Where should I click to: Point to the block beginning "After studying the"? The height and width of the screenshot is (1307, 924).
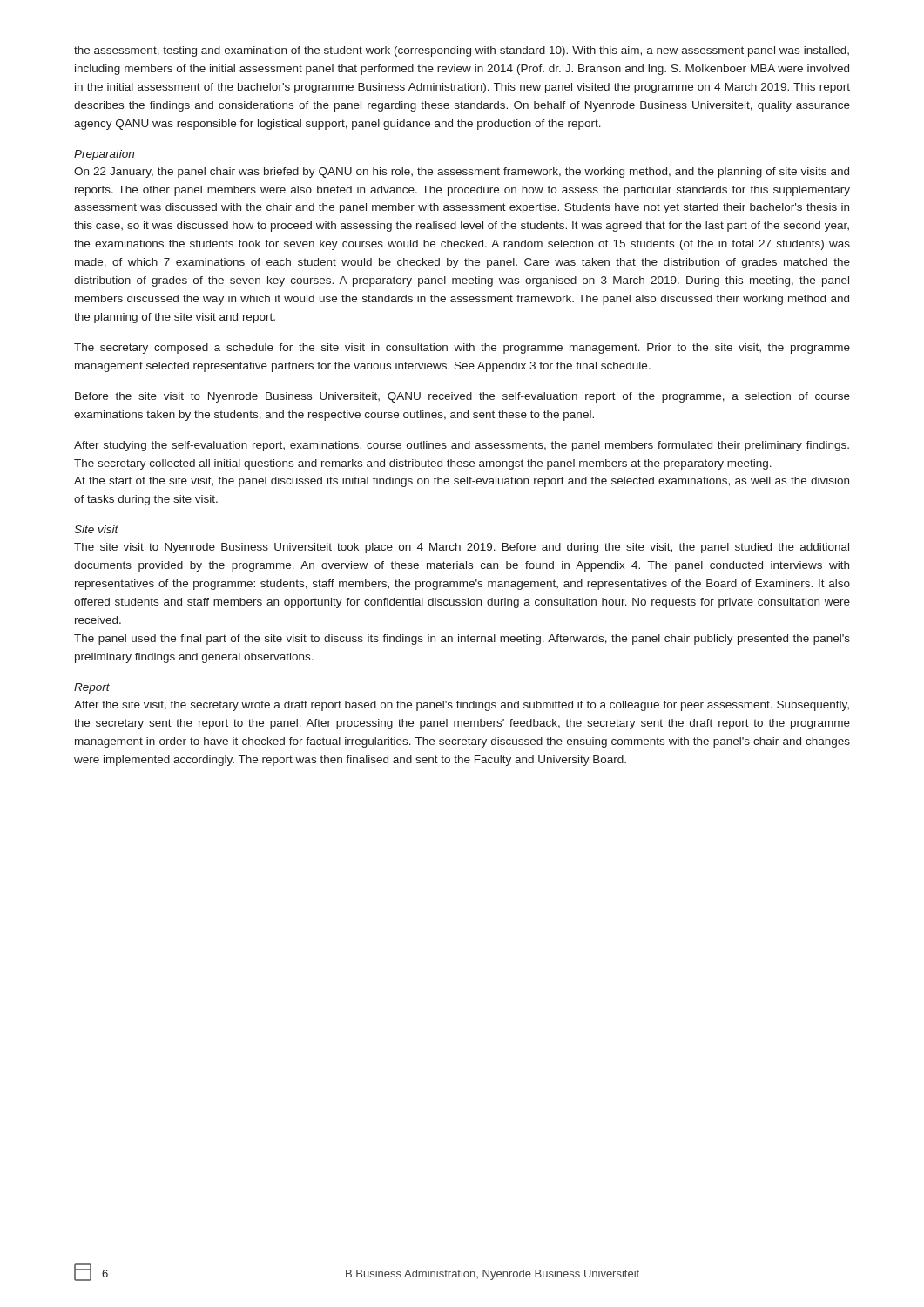[x=462, y=472]
